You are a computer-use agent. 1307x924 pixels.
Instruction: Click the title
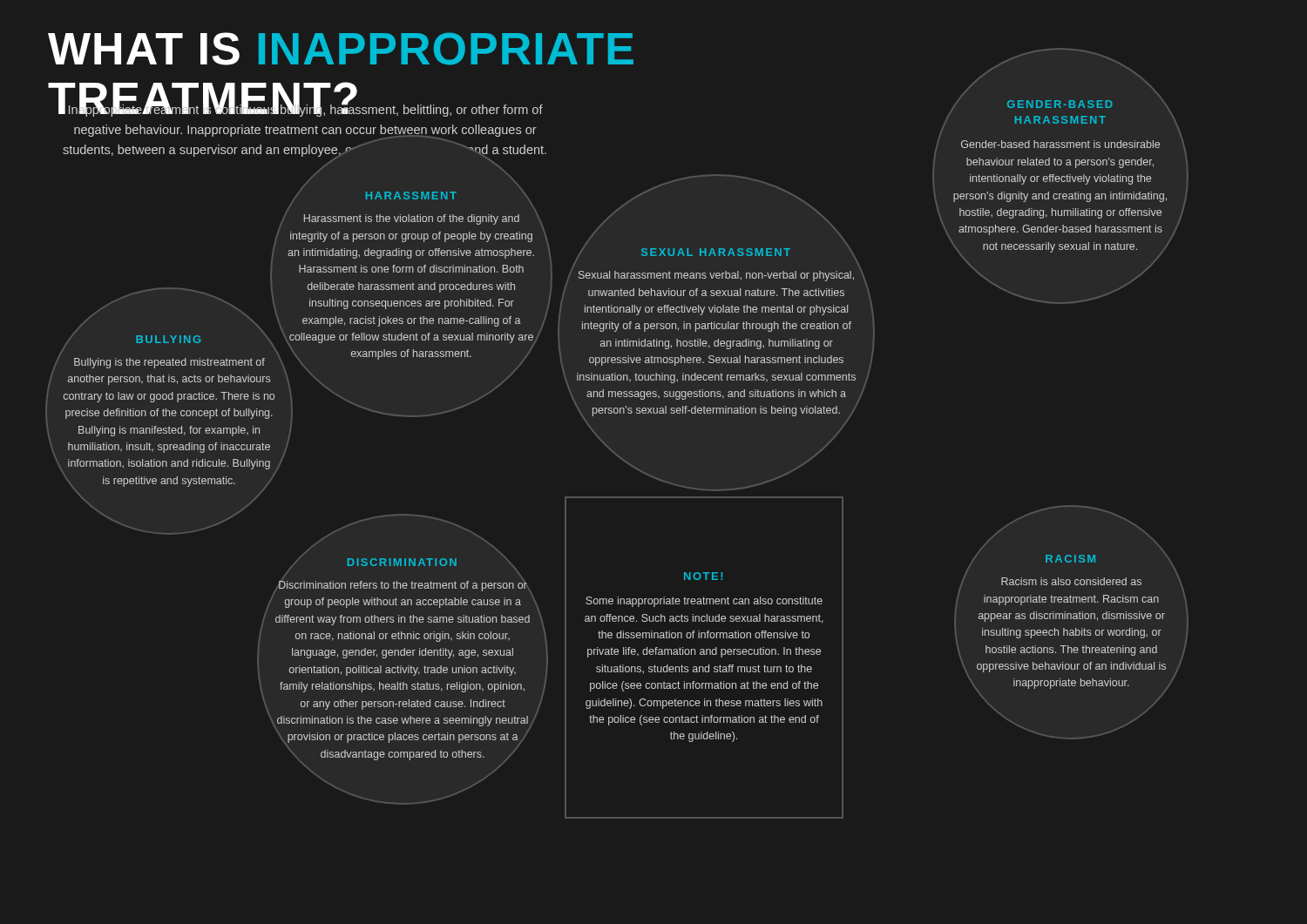pyautogui.click(x=388, y=74)
